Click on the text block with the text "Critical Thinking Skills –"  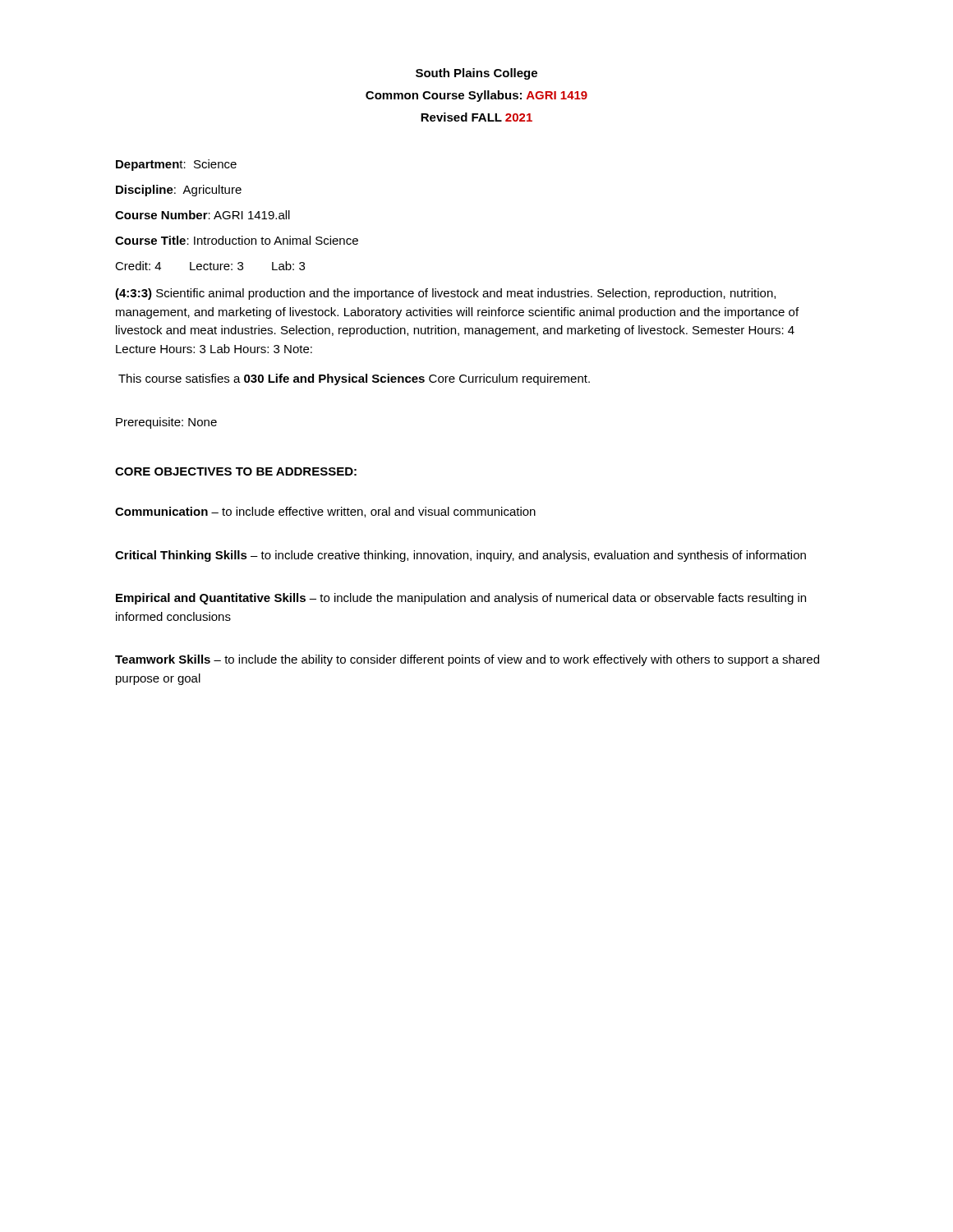tap(461, 554)
